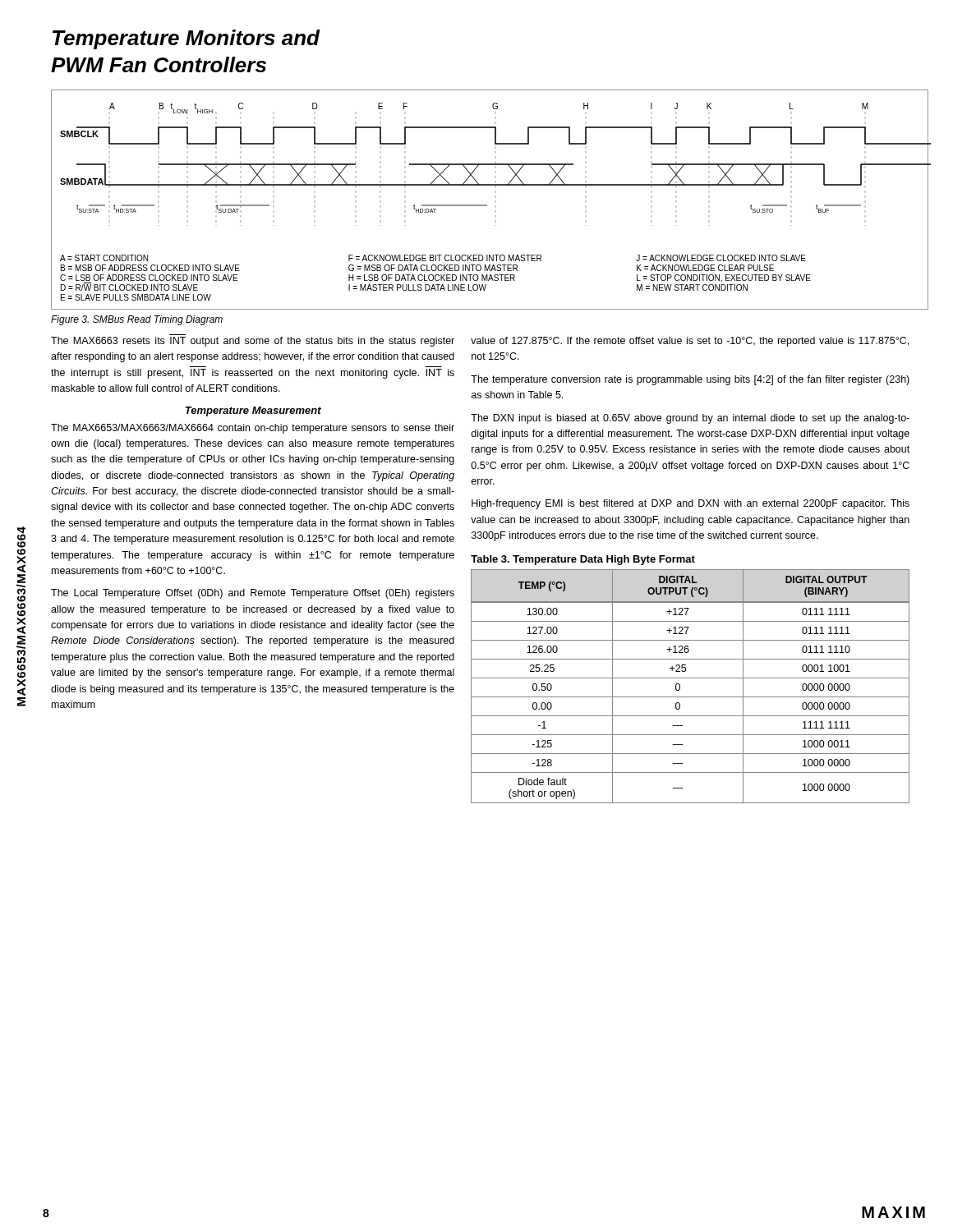Find the text block that says "value of 127.875°C. If the remote offset"
953x1232 pixels.
pyautogui.click(x=690, y=349)
